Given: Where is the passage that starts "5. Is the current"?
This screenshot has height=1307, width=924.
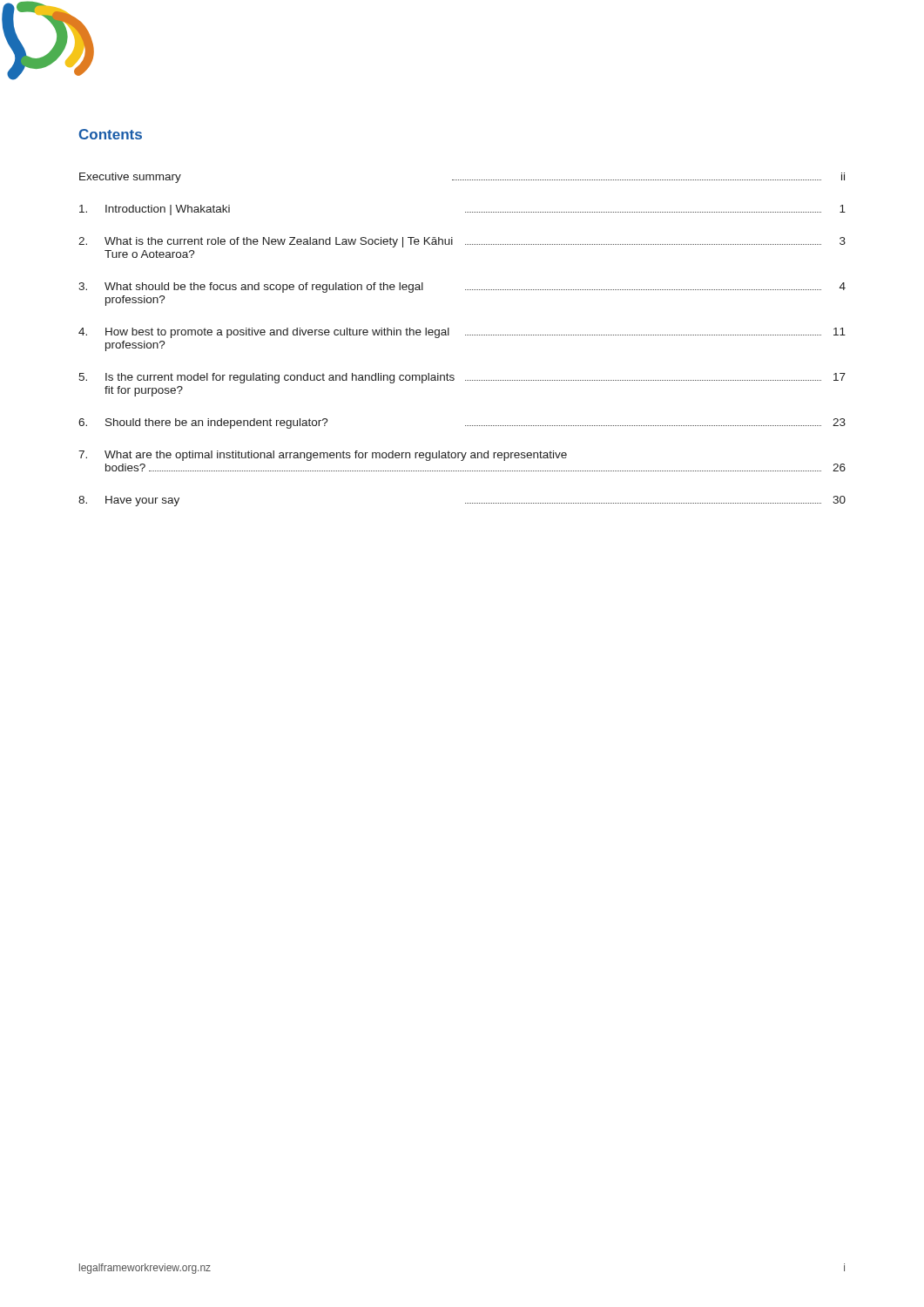Looking at the screenshot, I should (x=462, y=383).
